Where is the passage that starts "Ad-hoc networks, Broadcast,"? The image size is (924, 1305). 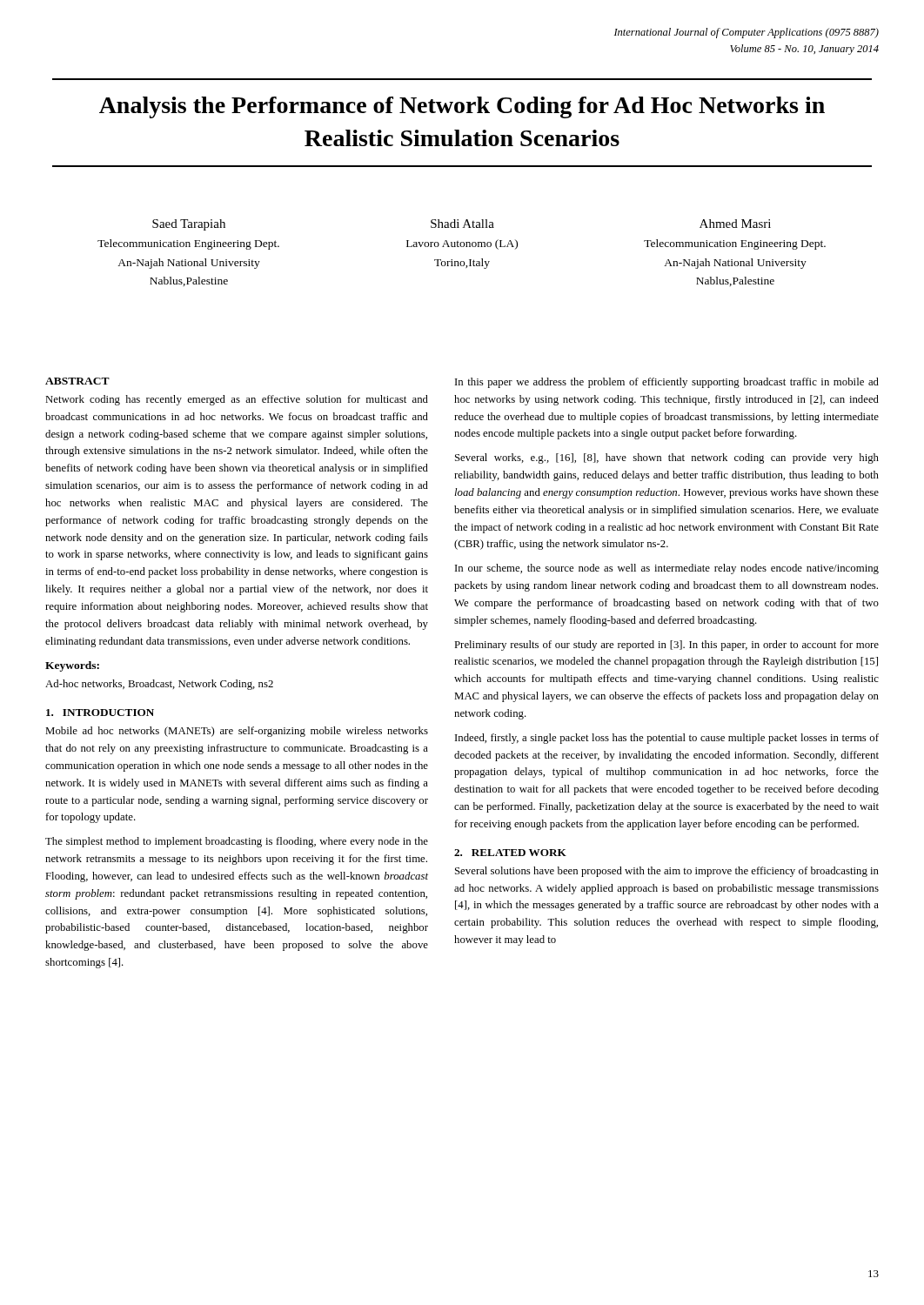click(159, 684)
